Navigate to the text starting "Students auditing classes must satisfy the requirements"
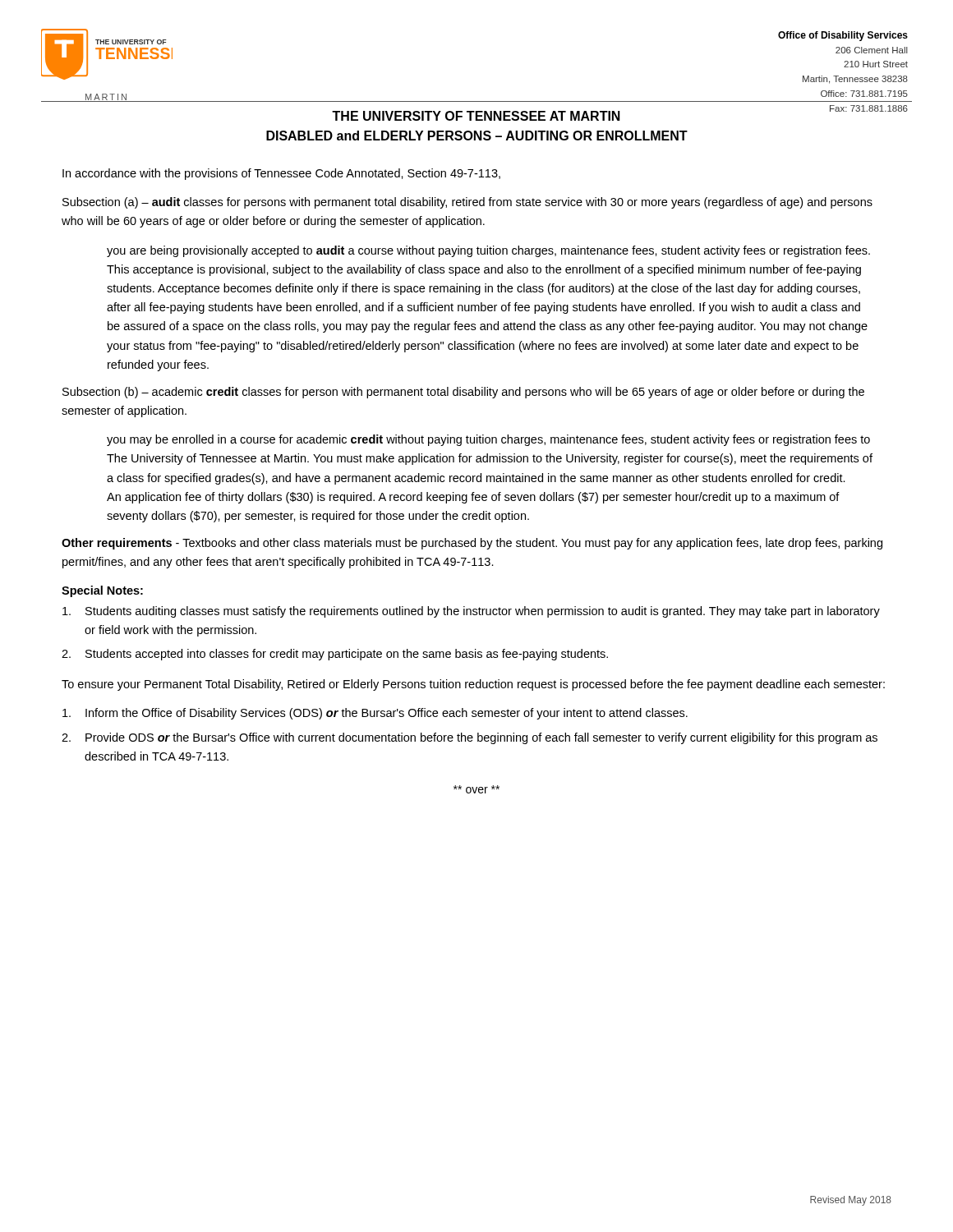Image resolution: width=953 pixels, height=1232 pixels. [x=476, y=621]
